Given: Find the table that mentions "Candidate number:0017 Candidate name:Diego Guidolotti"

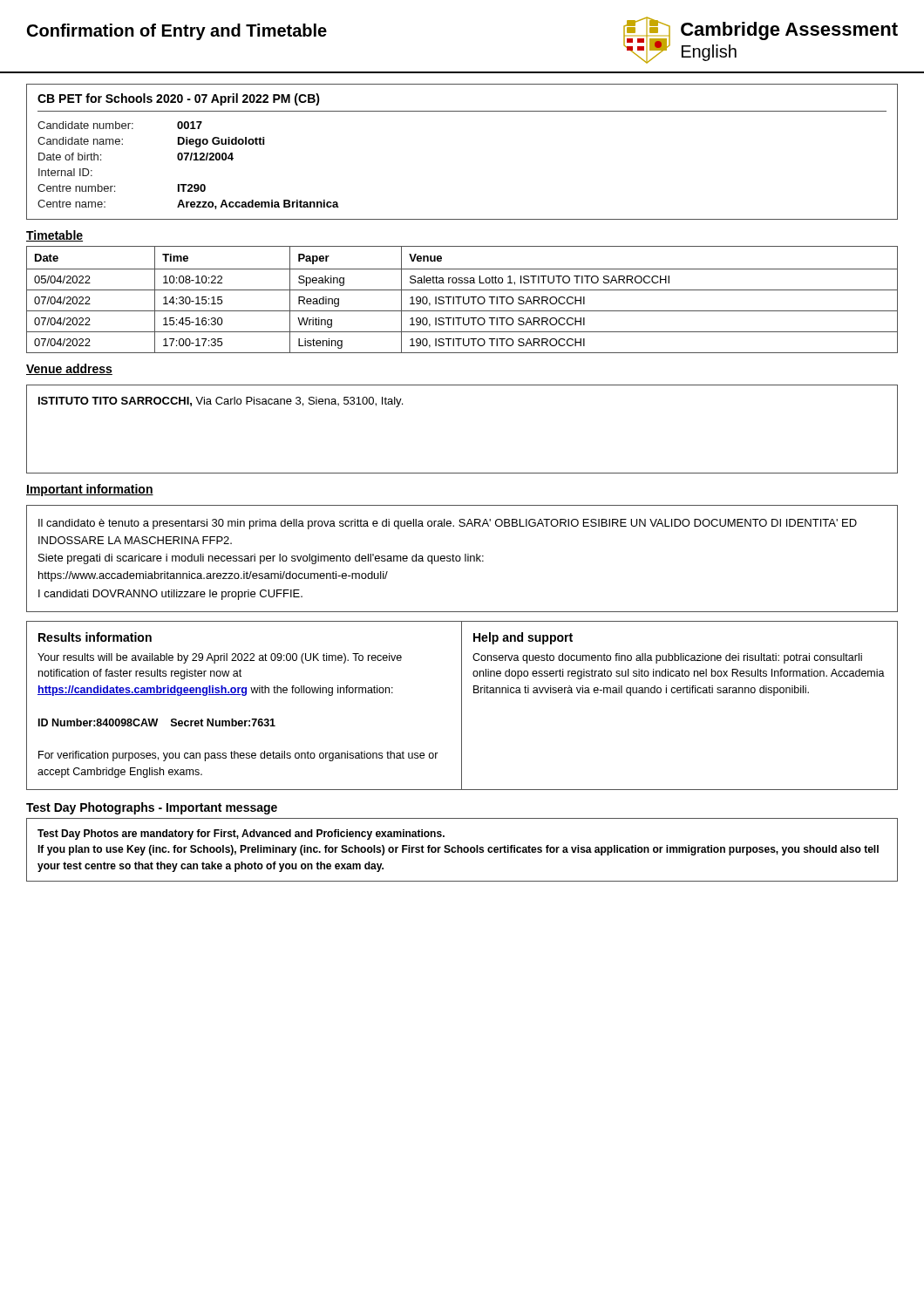Looking at the screenshot, I should pyautogui.click(x=462, y=164).
